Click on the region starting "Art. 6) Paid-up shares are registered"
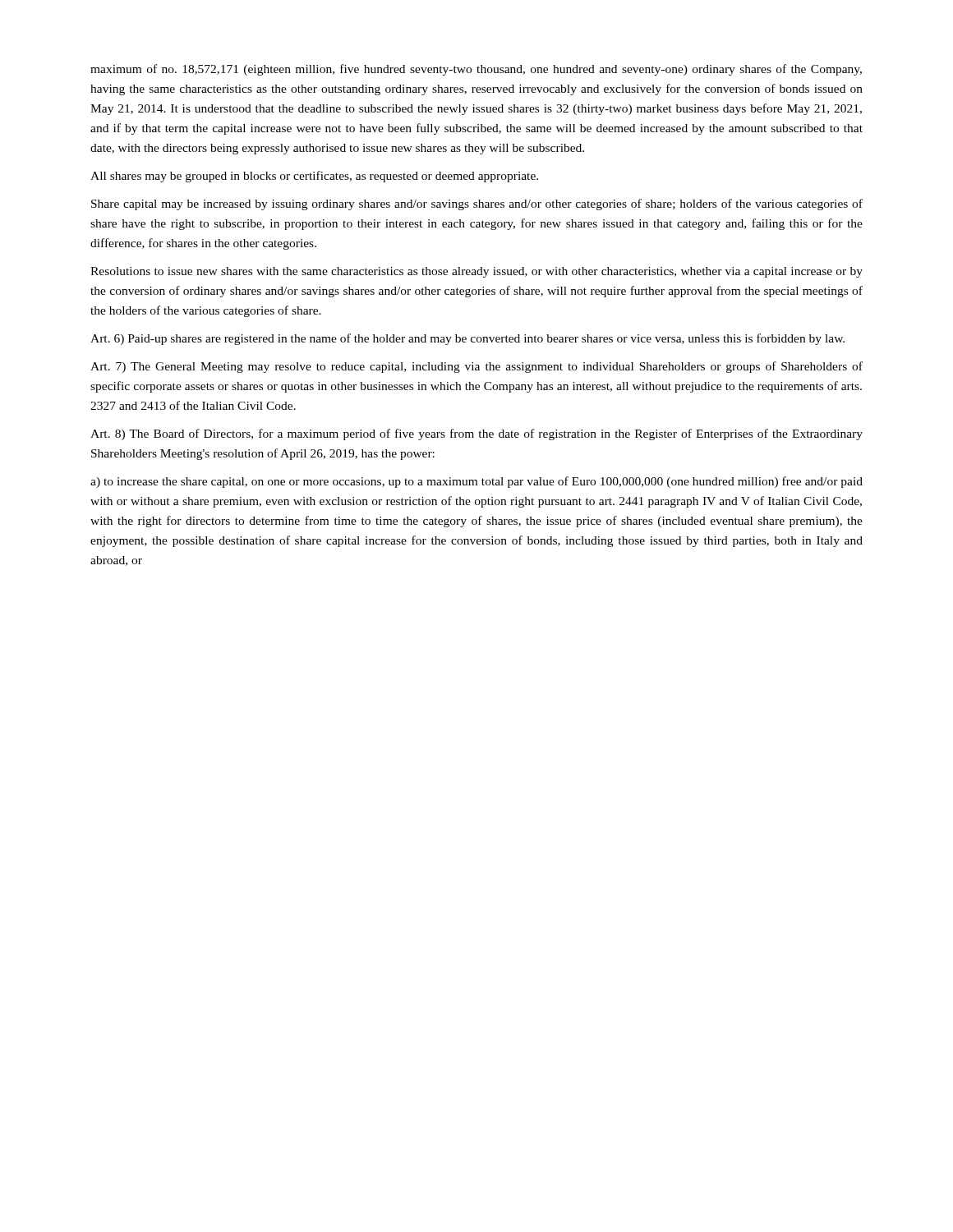This screenshot has height=1232, width=953. pyautogui.click(x=468, y=338)
